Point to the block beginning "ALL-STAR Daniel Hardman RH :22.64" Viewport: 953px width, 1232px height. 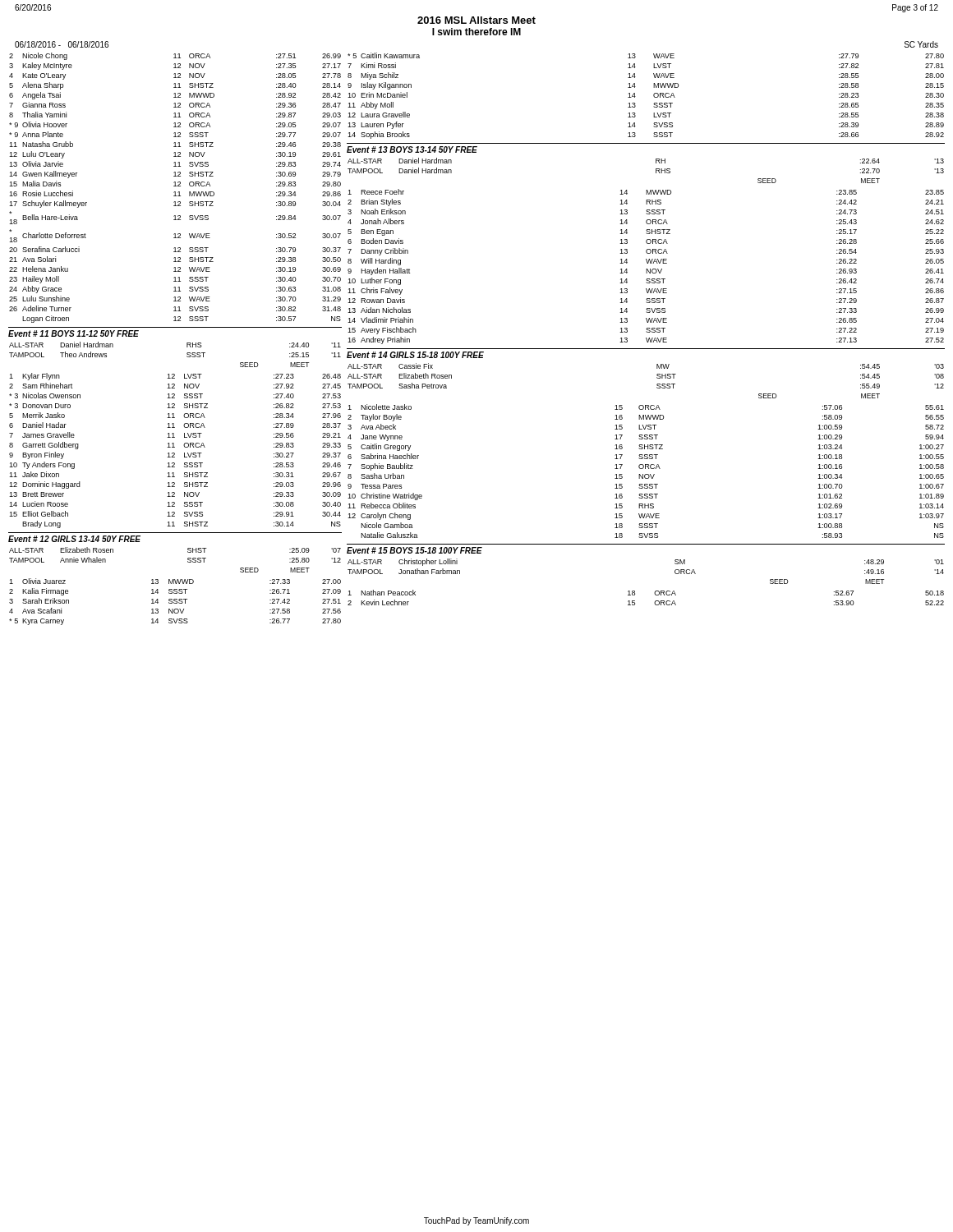(646, 171)
